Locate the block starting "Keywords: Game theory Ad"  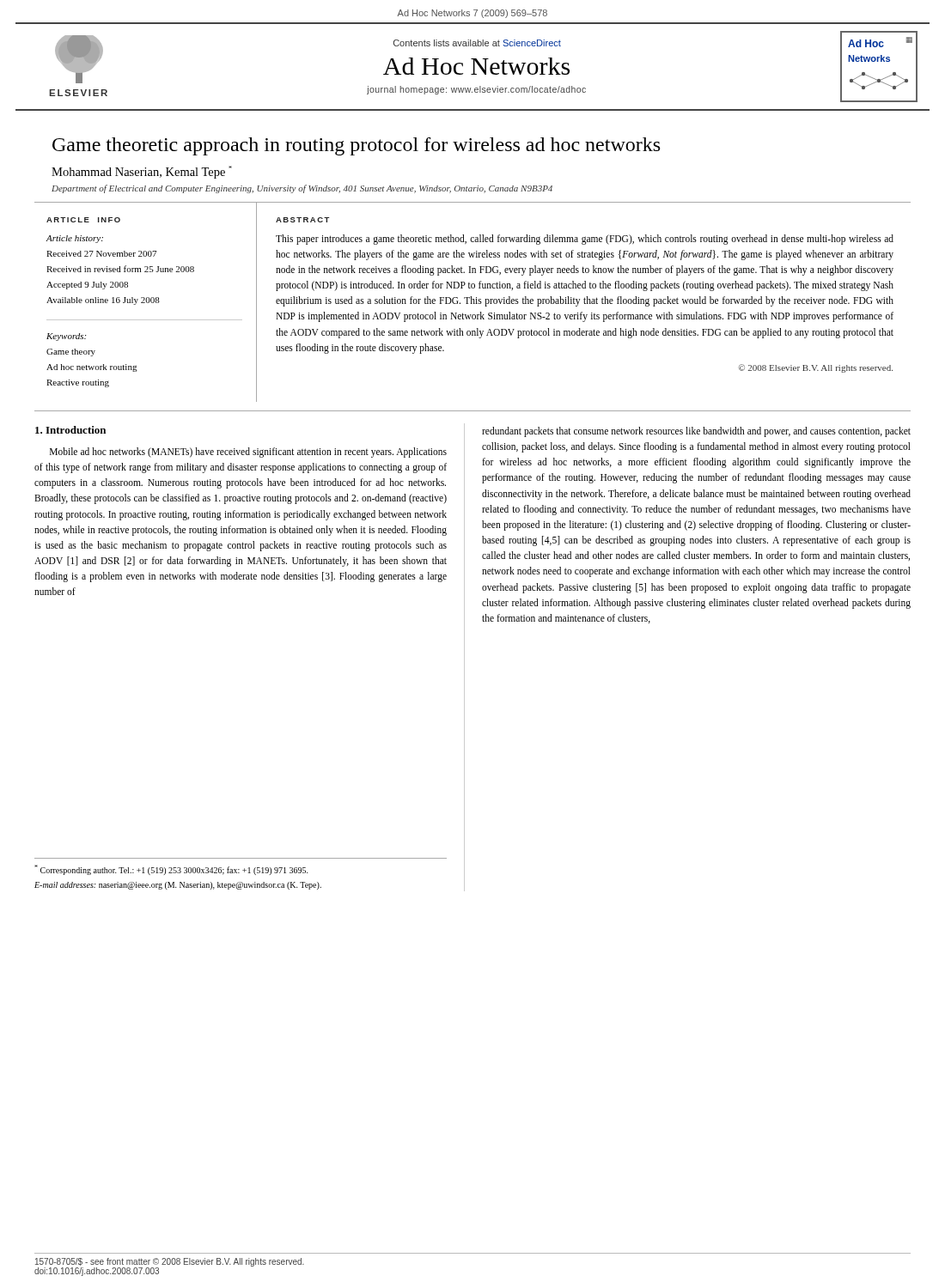click(144, 359)
